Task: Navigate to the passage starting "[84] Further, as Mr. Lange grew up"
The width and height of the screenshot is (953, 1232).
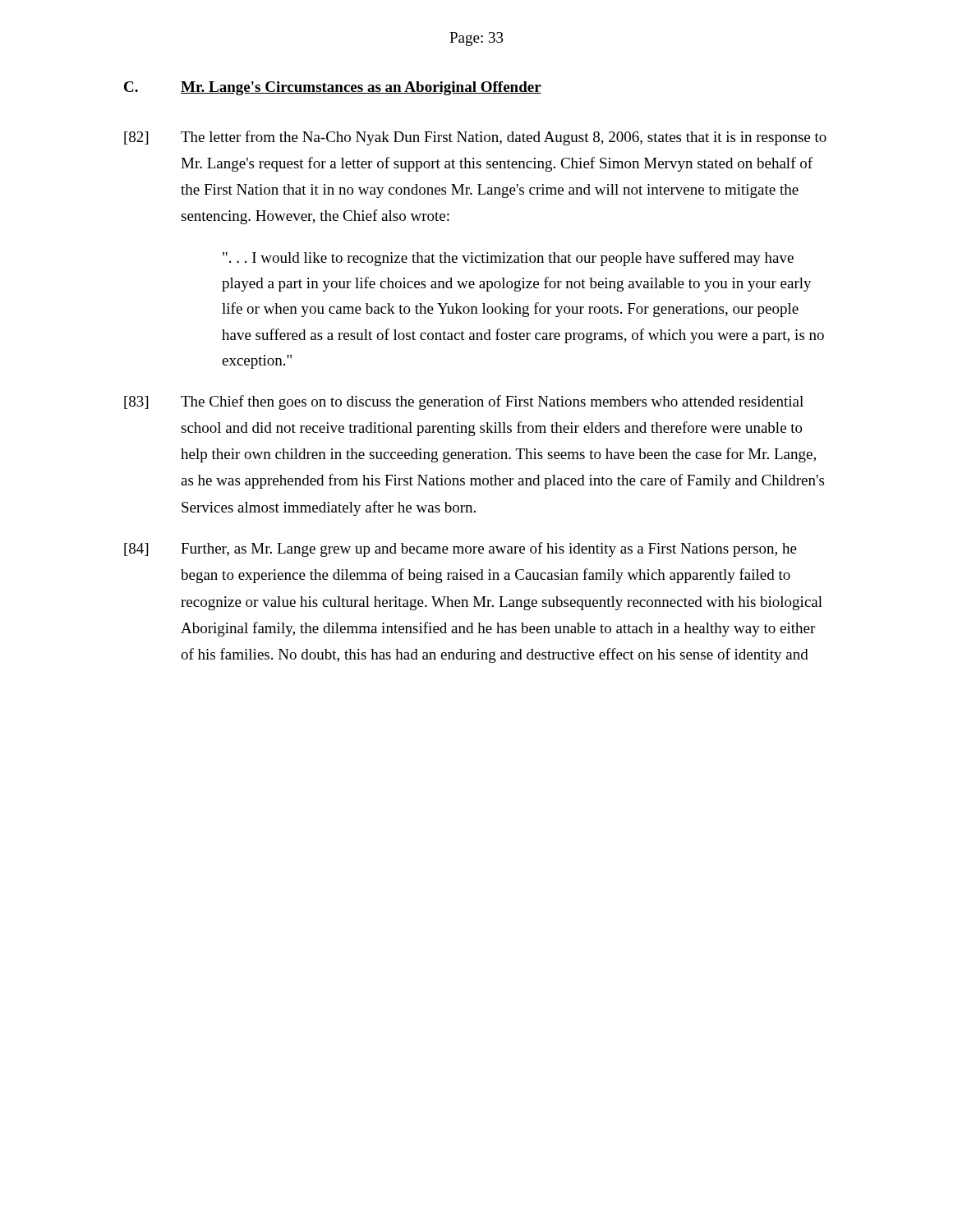Action: pyautogui.click(x=476, y=602)
